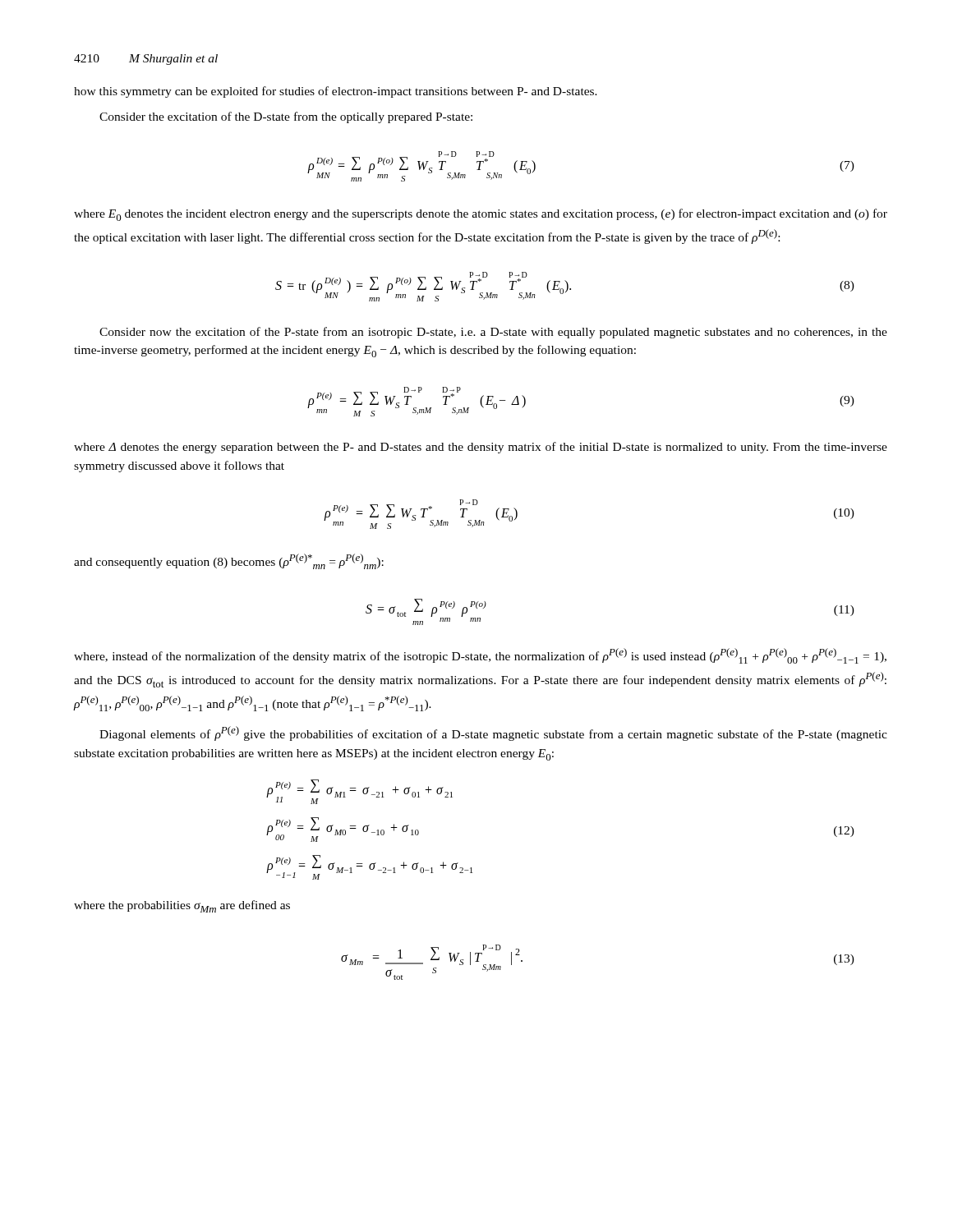The height and width of the screenshot is (1232, 953).
Task: Find the formula containing "S = tr"
Action: 565,285
